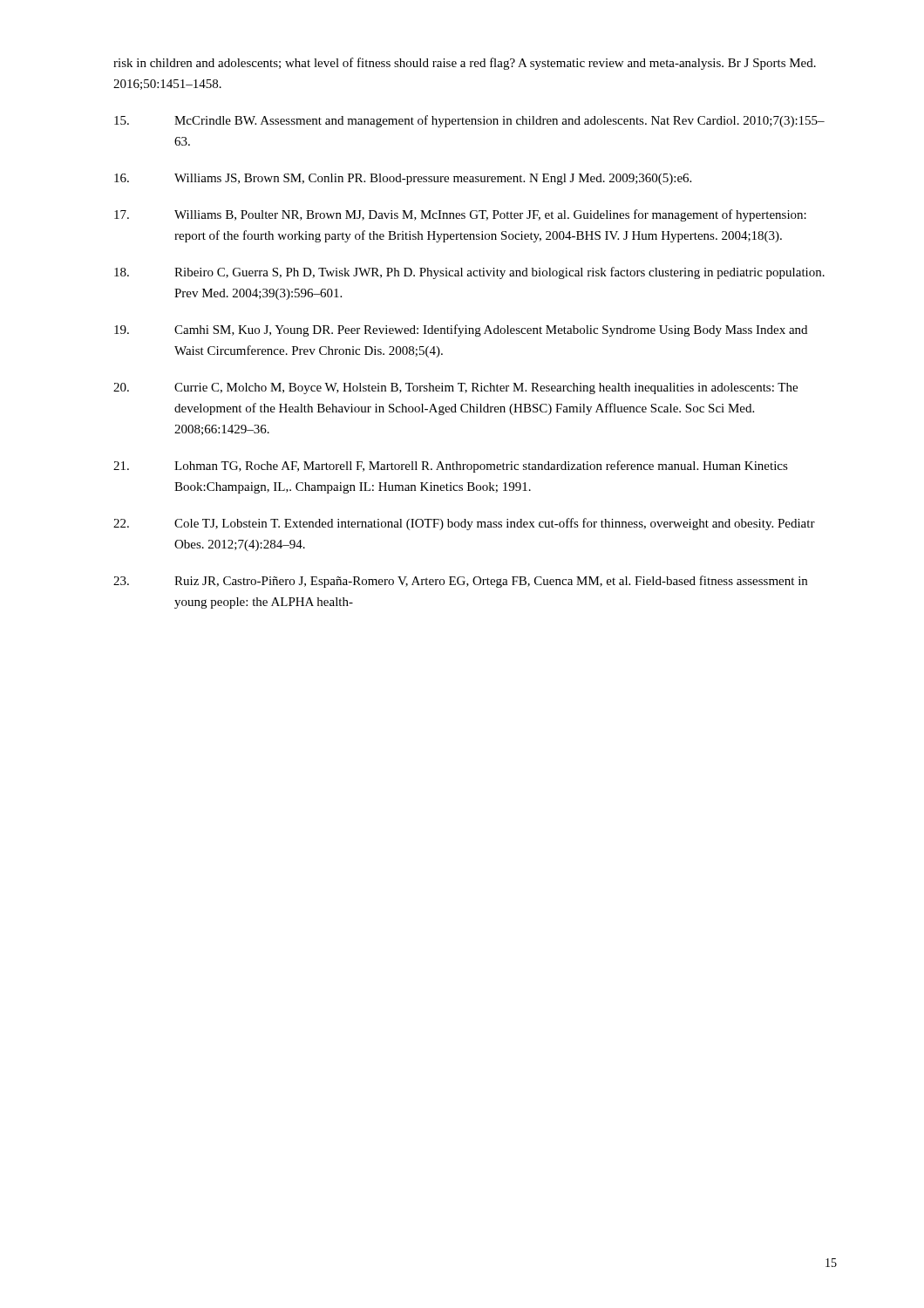Find the passage starting "23. Ruiz JR, Castro-Piñero J, España-Romero V, Artero"

tap(475, 591)
